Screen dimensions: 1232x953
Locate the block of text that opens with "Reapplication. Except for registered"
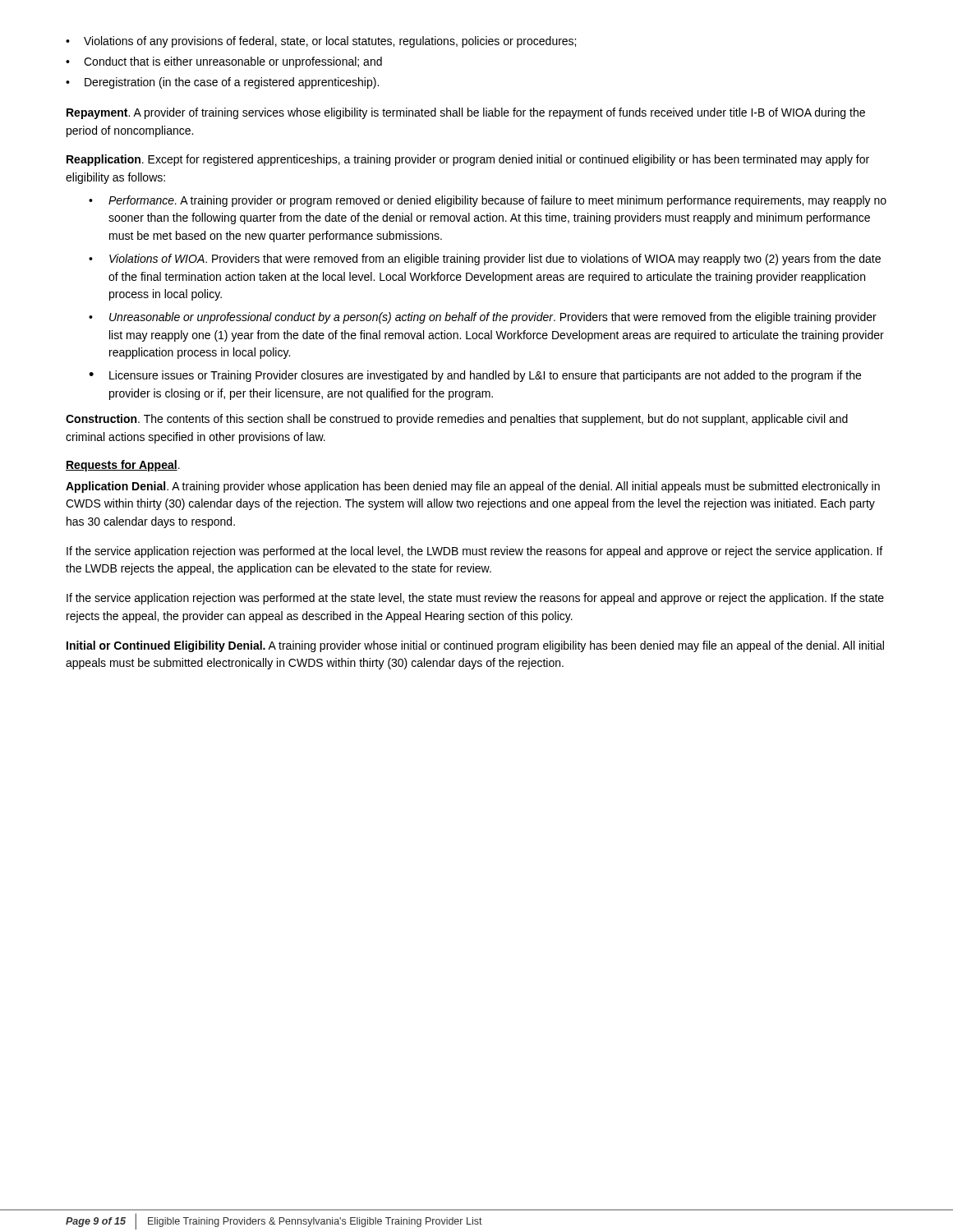click(468, 169)
